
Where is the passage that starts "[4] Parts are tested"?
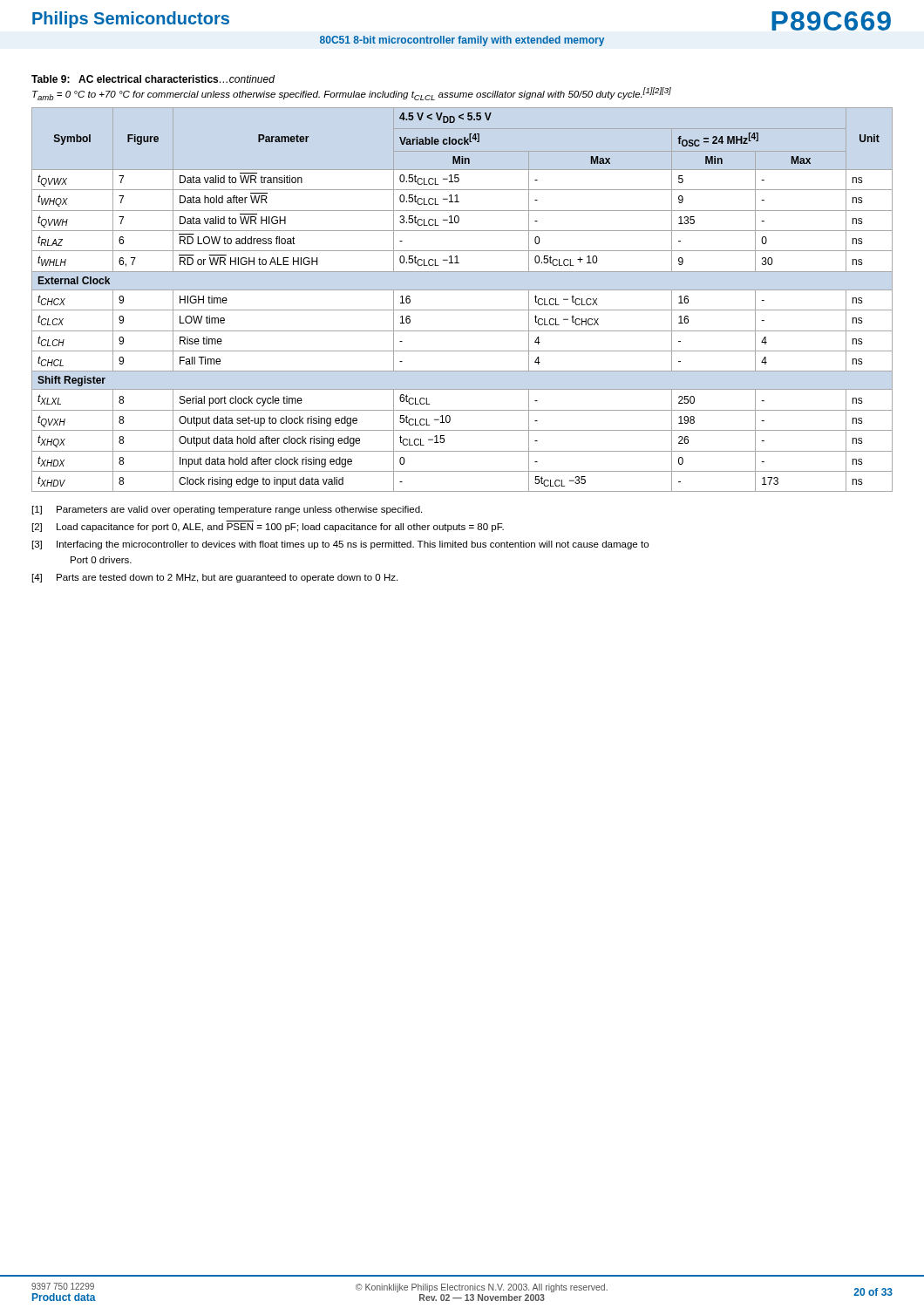(x=215, y=578)
